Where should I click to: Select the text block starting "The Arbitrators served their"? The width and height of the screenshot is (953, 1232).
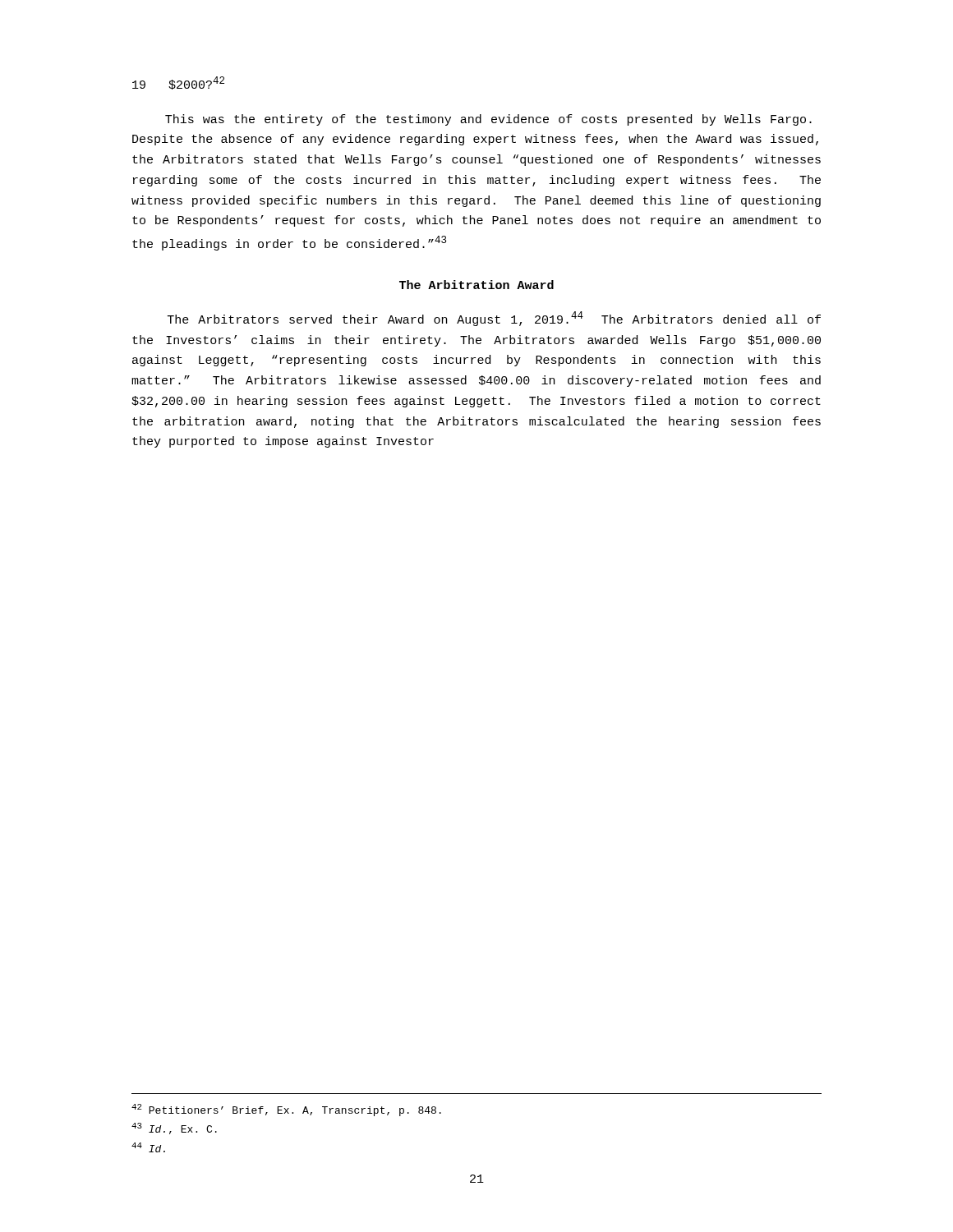click(476, 380)
